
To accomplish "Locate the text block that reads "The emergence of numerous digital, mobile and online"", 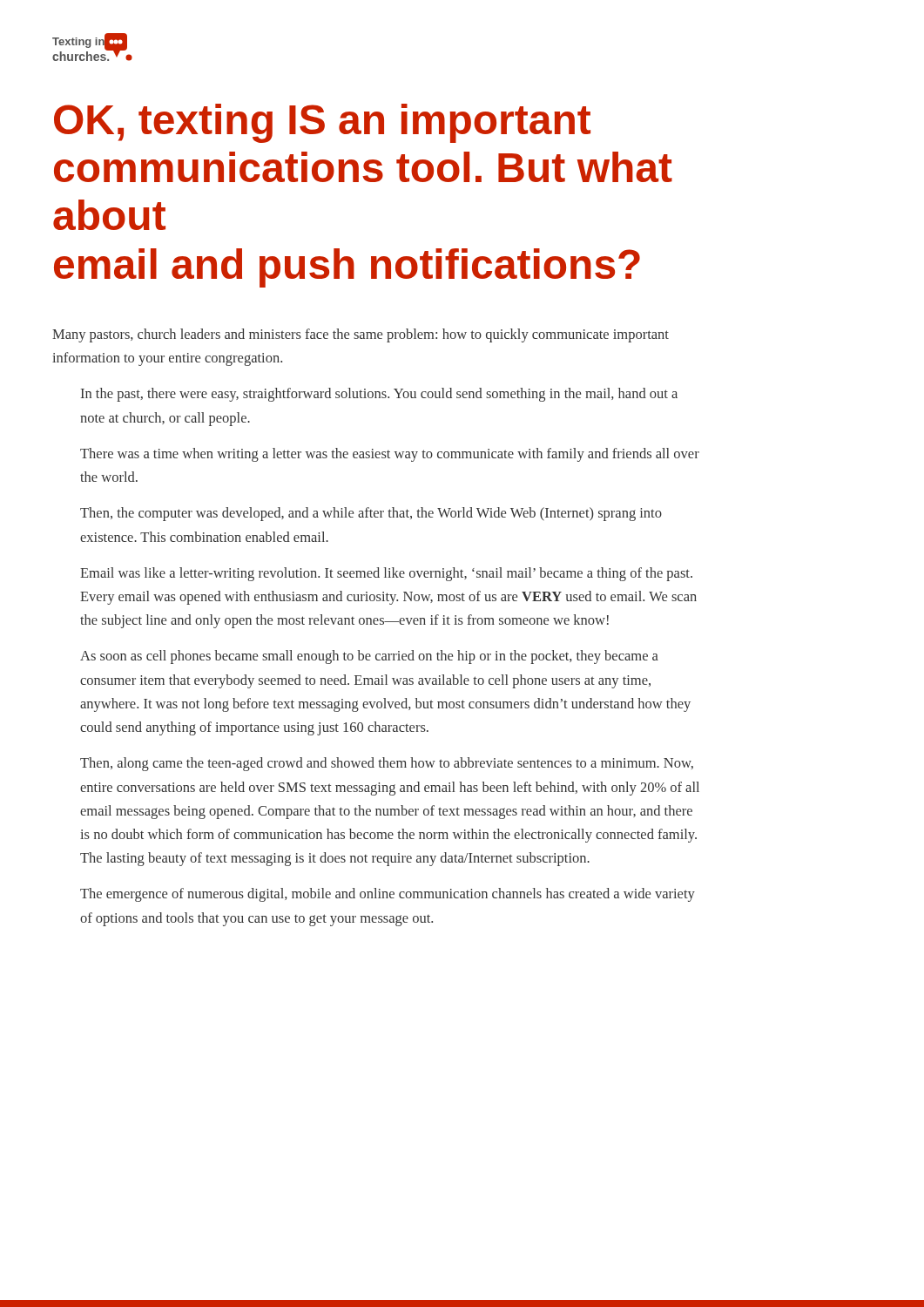I will point(387,906).
